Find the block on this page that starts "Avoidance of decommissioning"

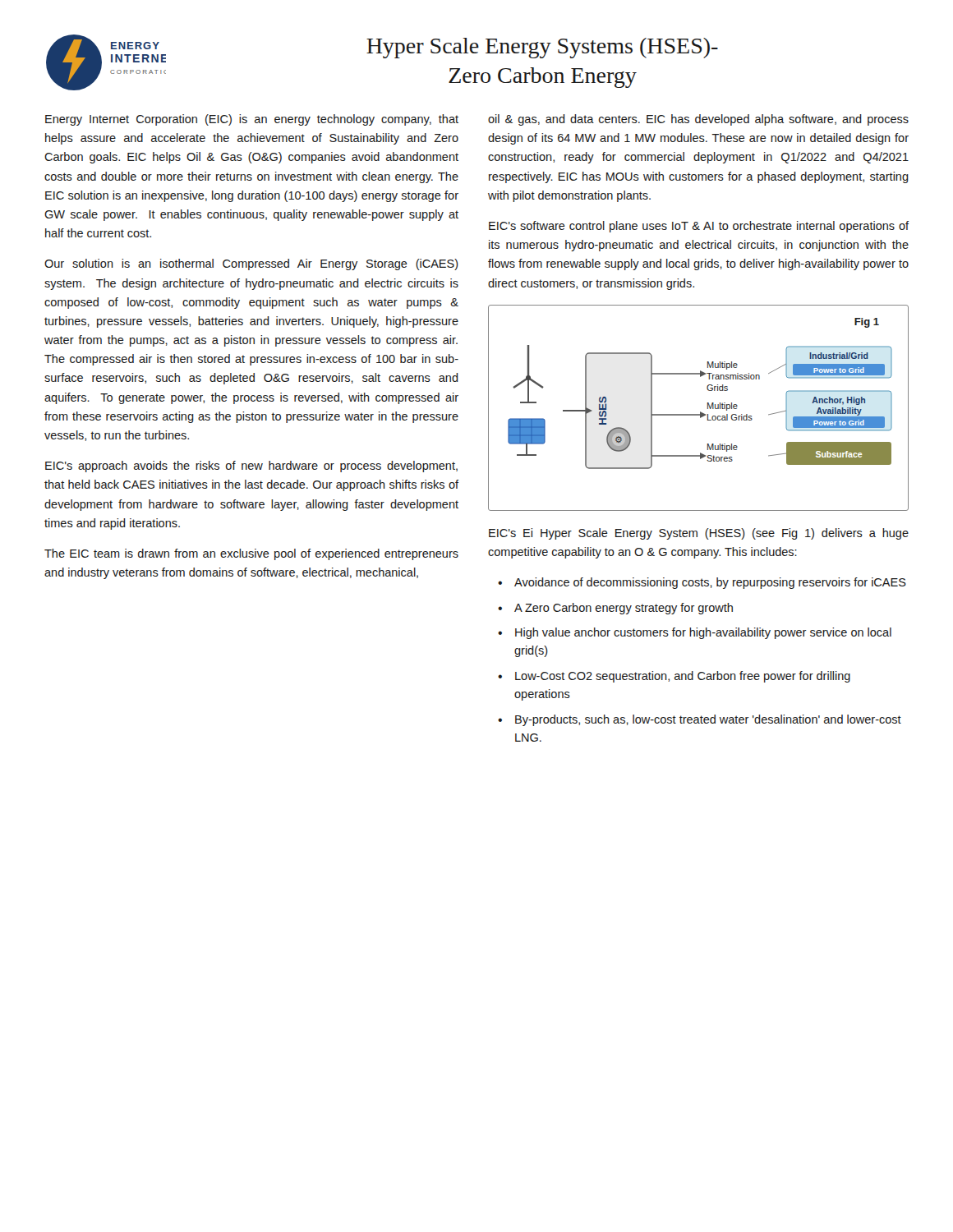pyautogui.click(x=710, y=582)
